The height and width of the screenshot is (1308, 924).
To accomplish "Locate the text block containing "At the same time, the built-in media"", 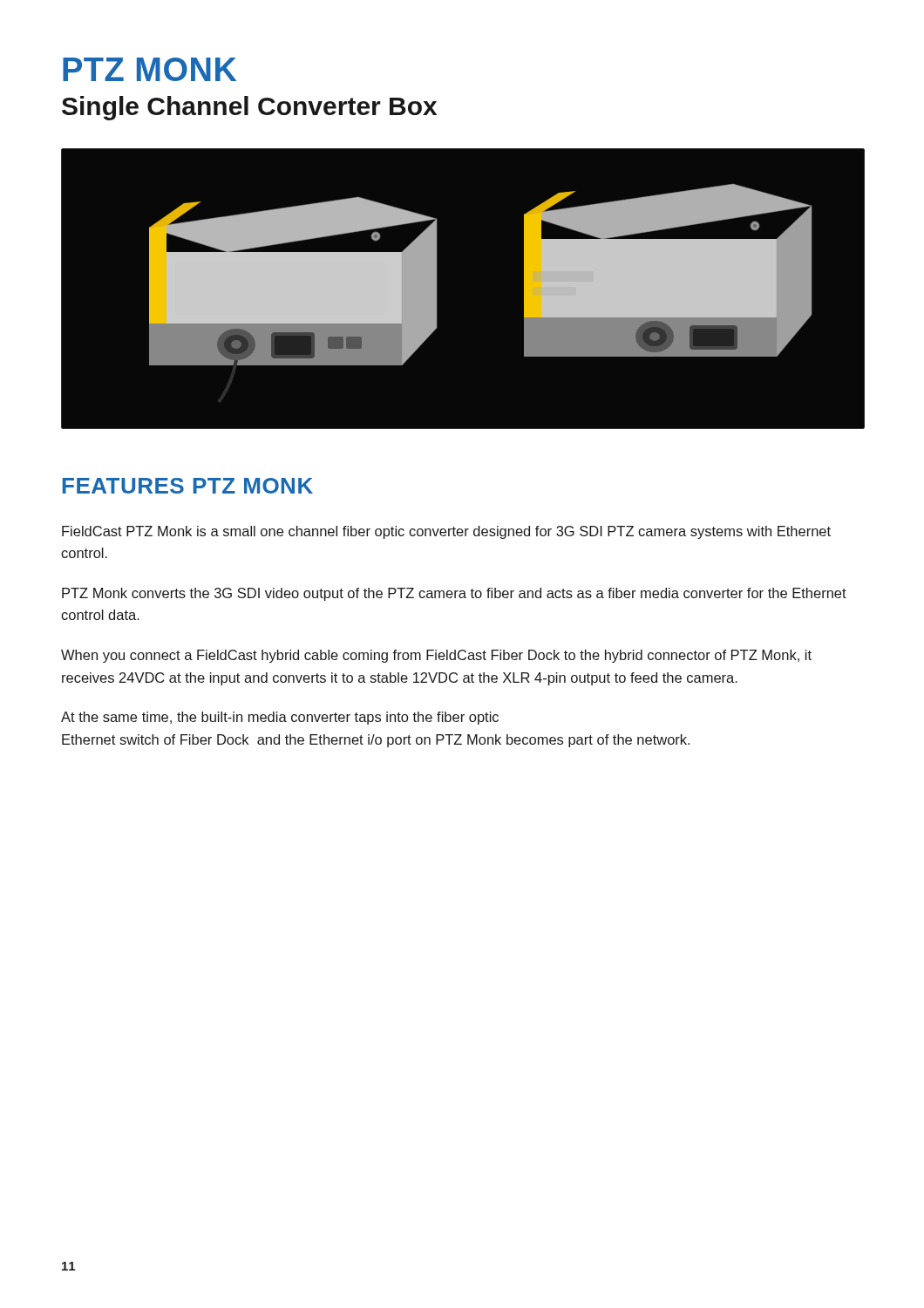I will (x=376, y=728).
